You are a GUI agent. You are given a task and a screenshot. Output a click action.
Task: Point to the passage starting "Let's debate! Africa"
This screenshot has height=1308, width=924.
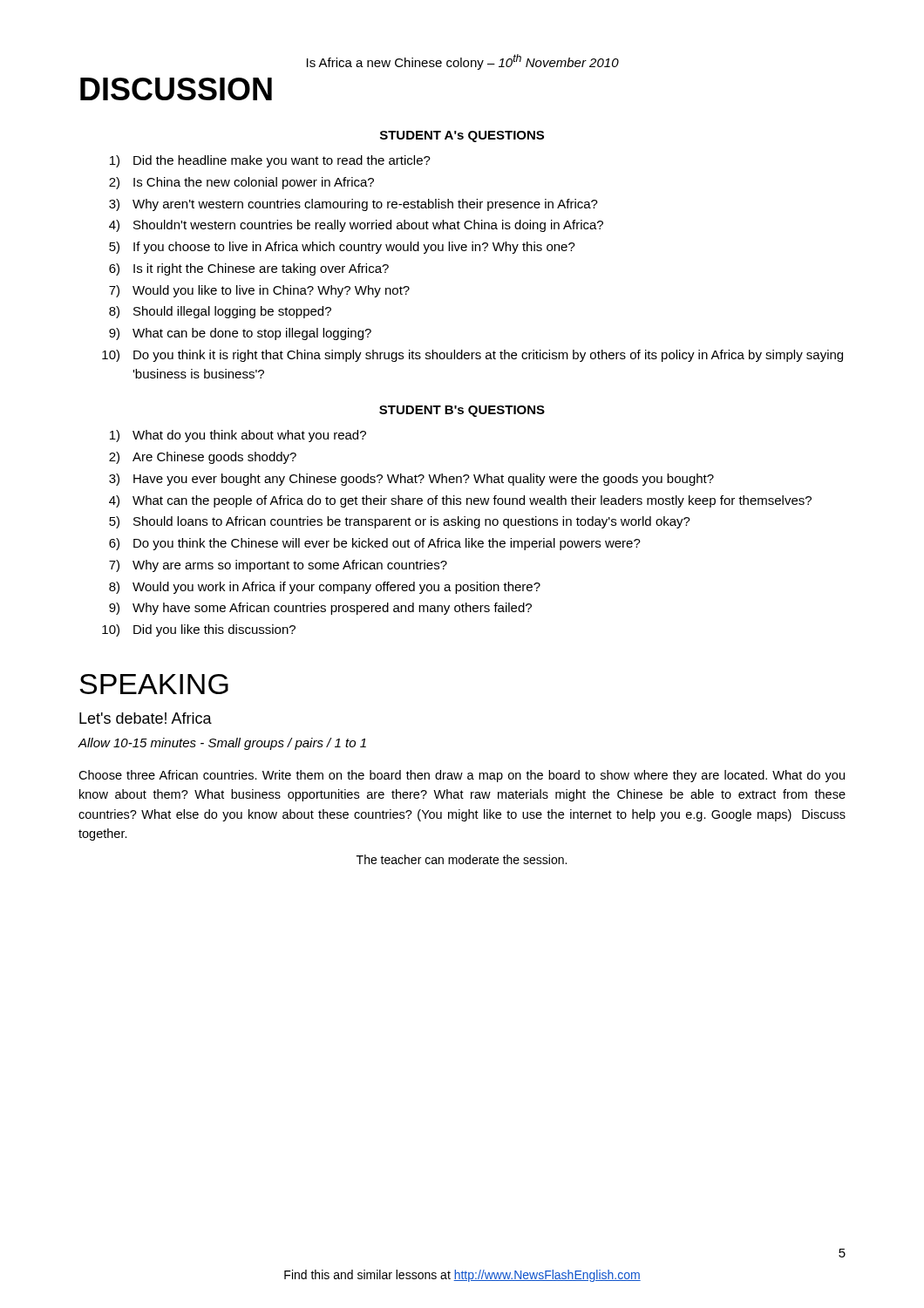pyautogui.click(x=145, y=718)
